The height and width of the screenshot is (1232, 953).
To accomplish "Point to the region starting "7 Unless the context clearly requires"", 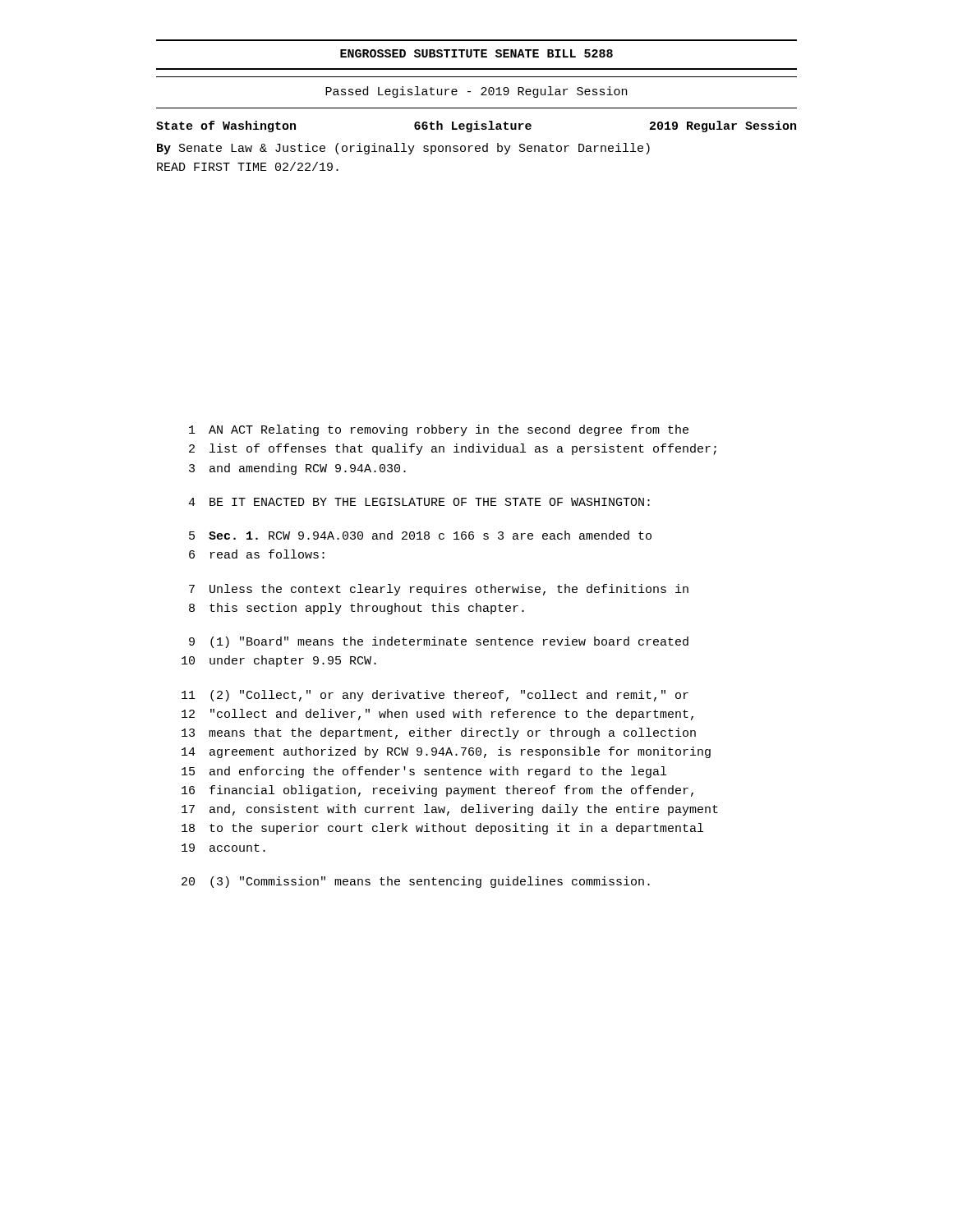I will (x=476, y=590).
